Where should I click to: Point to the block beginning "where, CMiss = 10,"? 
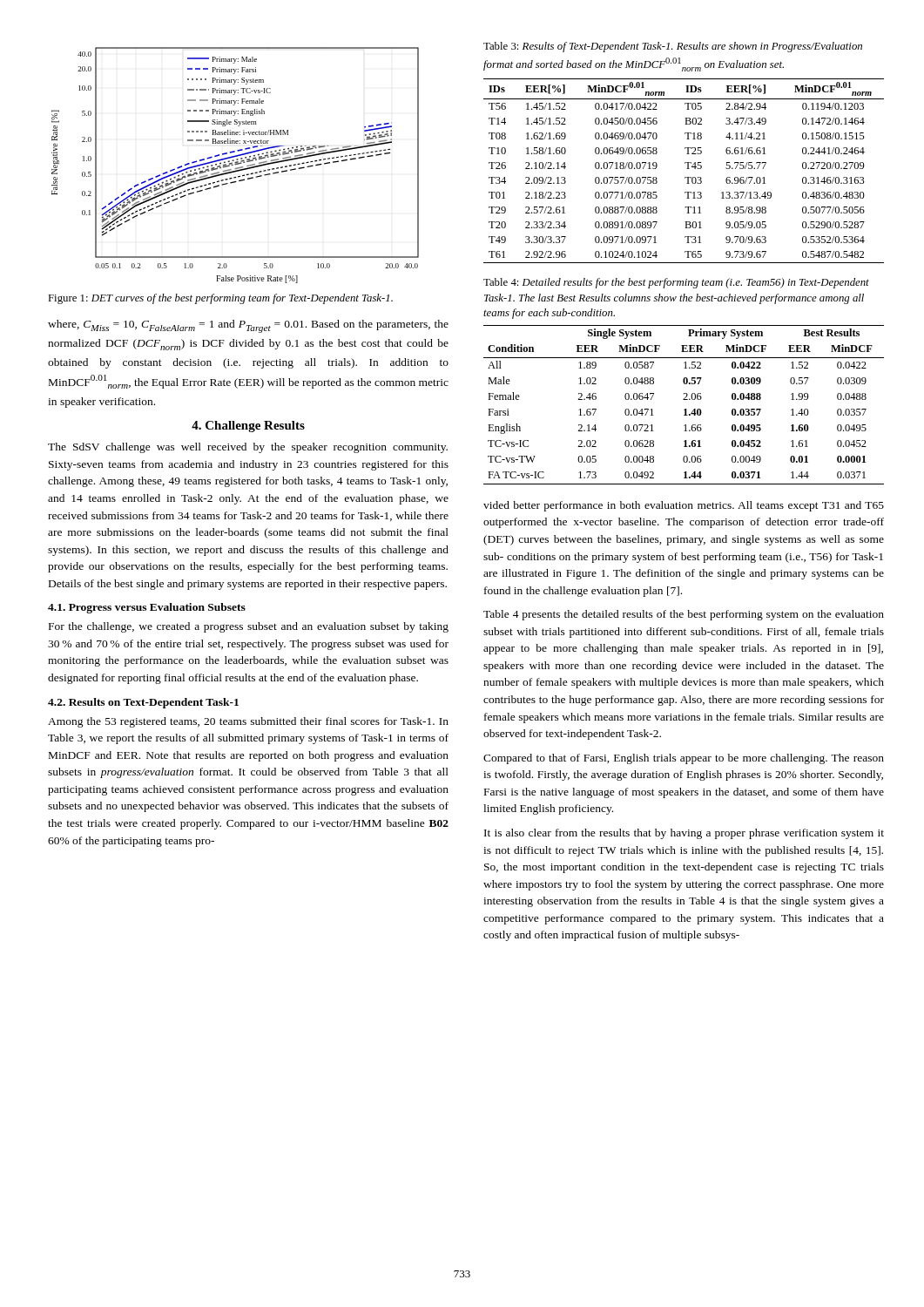click(248, 362)
